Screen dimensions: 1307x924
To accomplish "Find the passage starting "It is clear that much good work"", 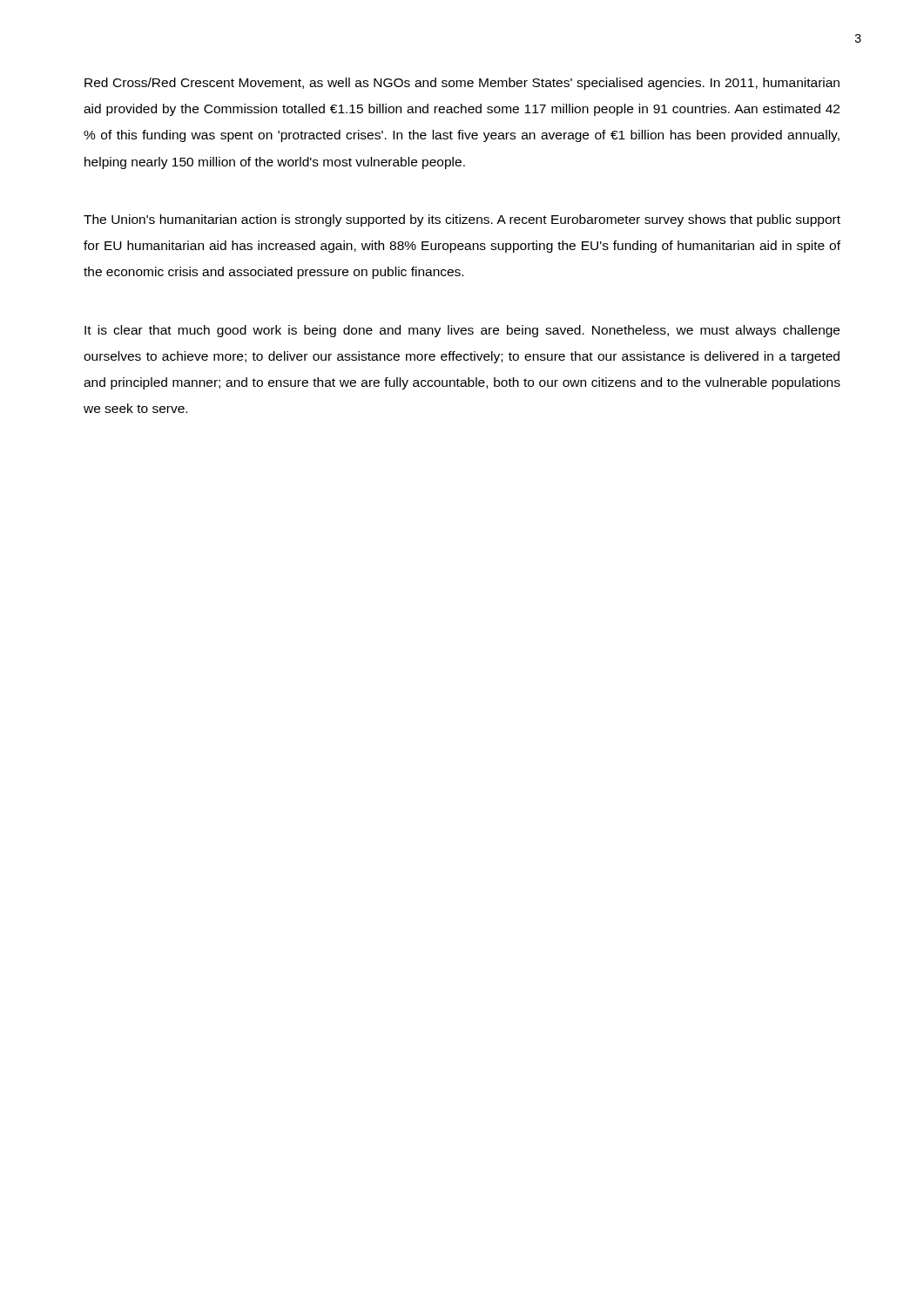I will click(x=462, y=369).
